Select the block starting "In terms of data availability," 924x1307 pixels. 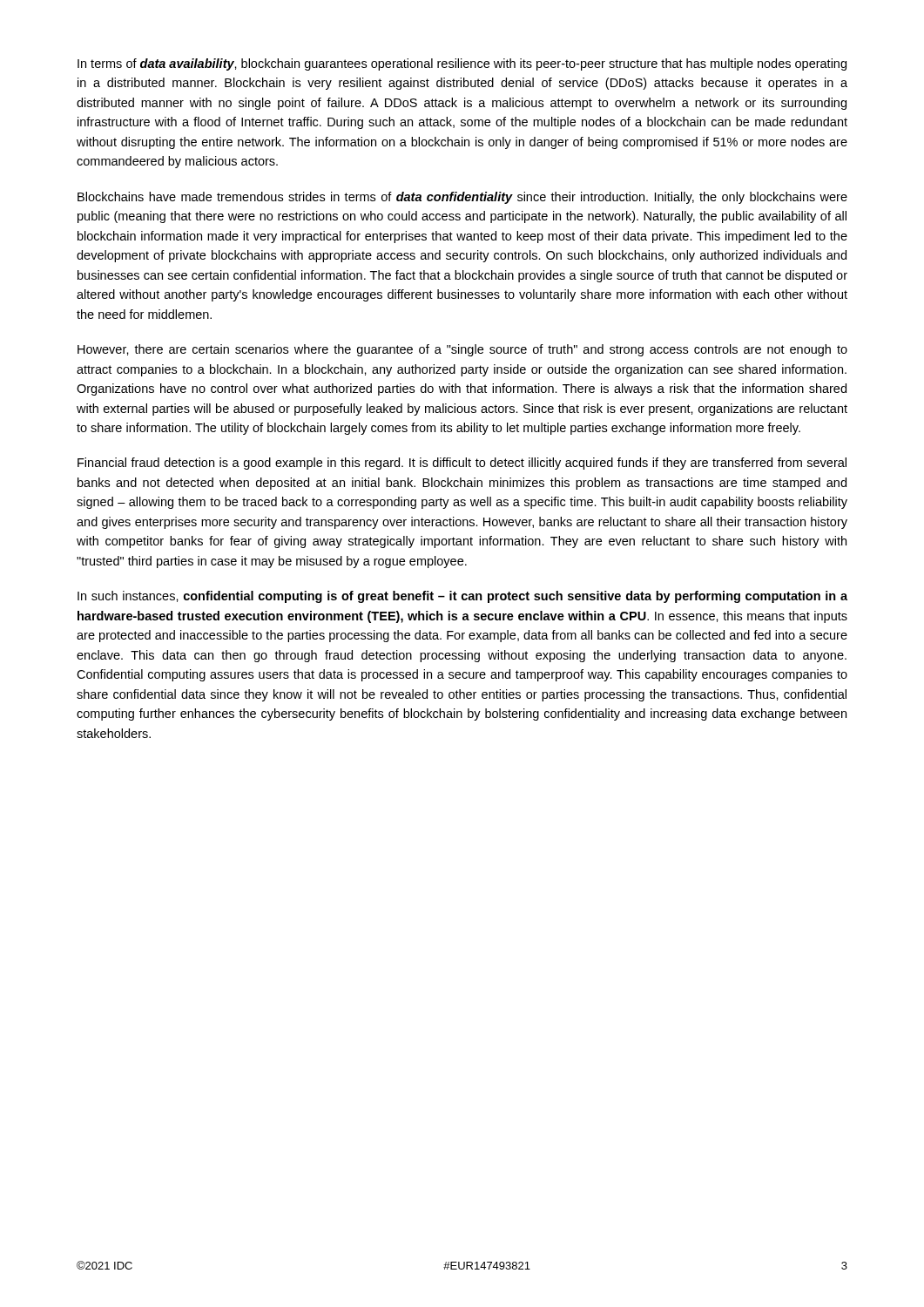point(462,113)
